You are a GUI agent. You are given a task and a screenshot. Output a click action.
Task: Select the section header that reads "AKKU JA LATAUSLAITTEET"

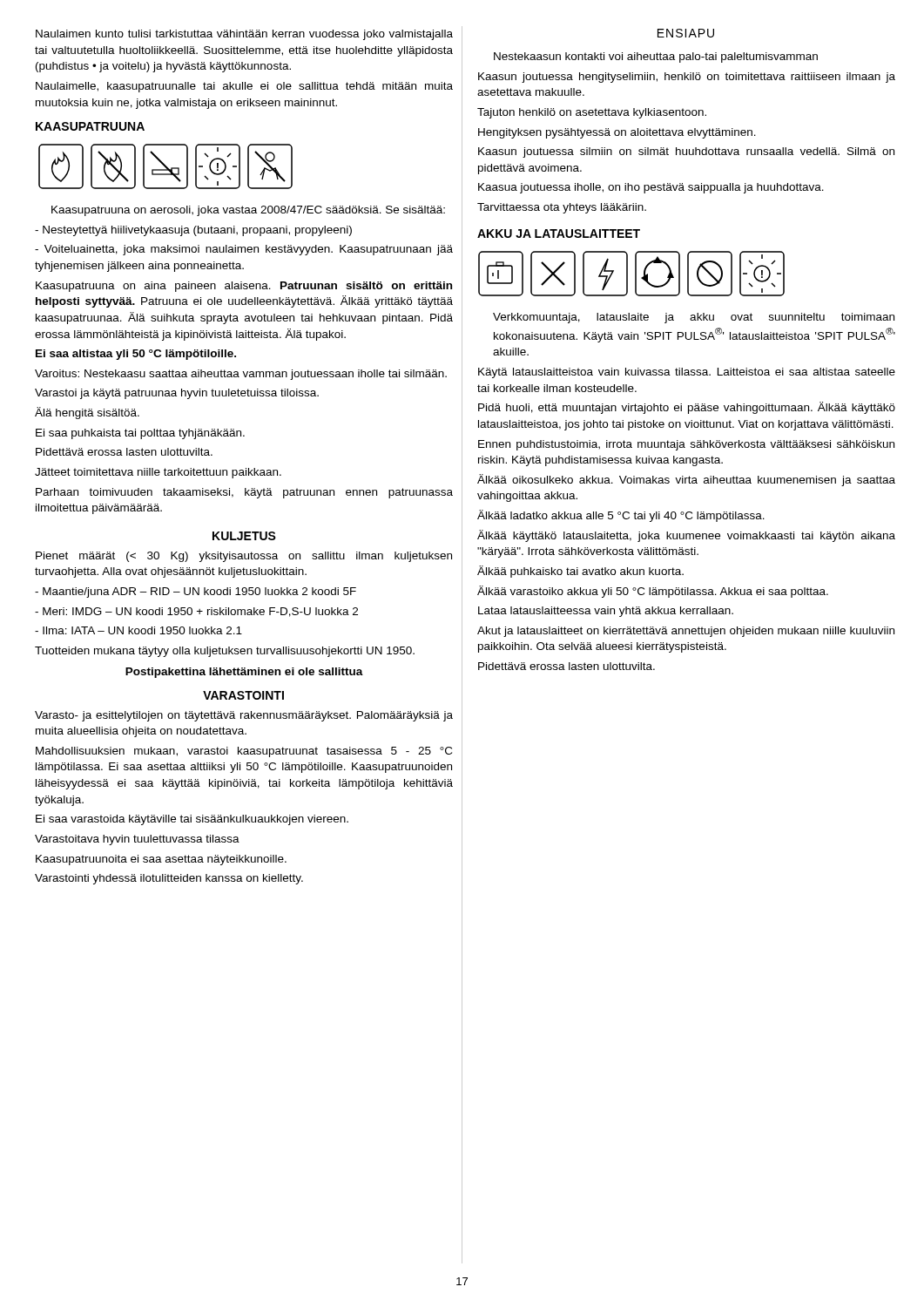559,233
